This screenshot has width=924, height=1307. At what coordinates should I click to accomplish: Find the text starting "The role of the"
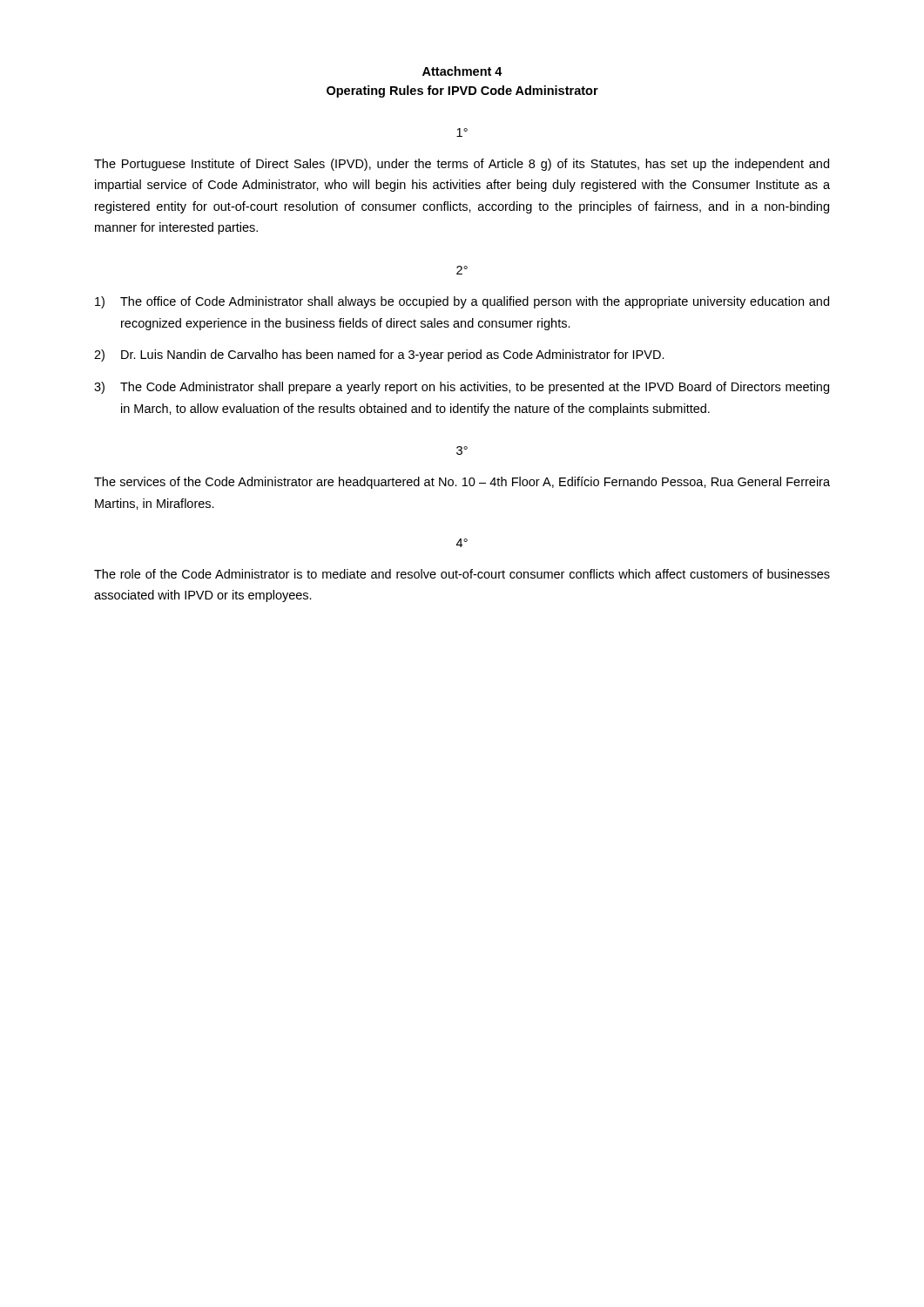(x=462, y=585)
